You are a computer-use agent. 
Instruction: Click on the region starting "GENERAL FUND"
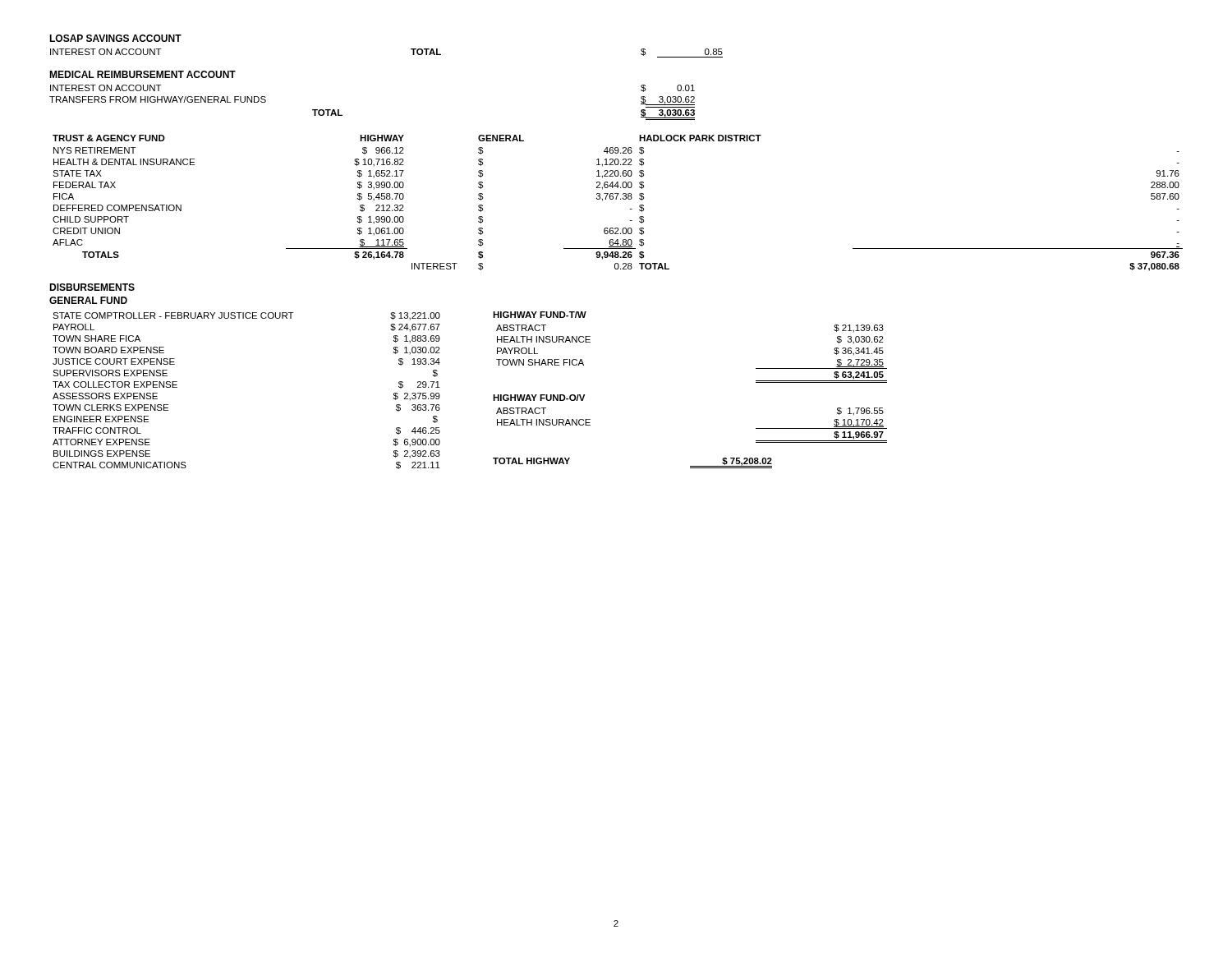pyautogui.click(x=88, y=301)
